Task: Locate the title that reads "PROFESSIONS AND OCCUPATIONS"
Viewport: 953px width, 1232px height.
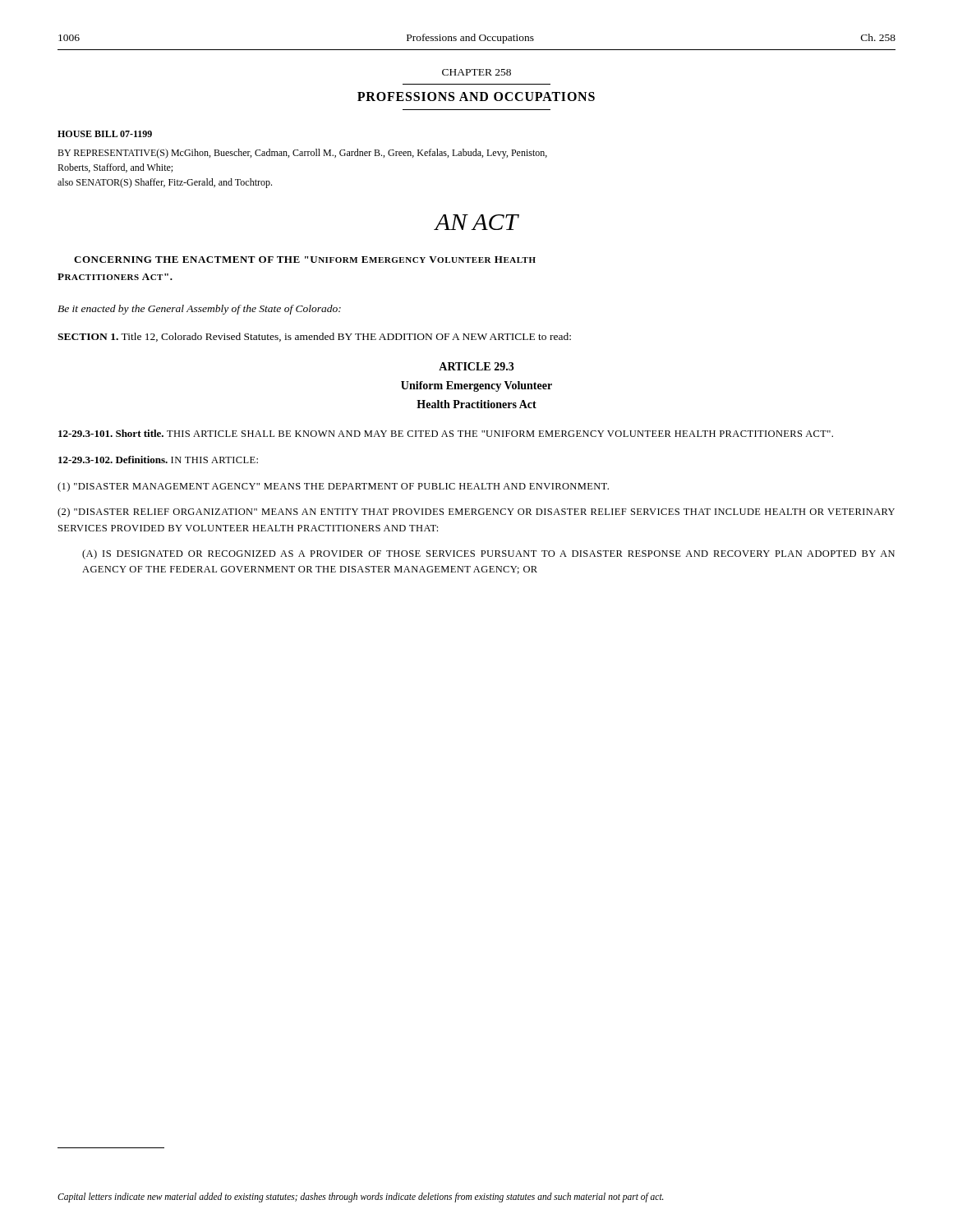Action: click(x=476, y=97)
